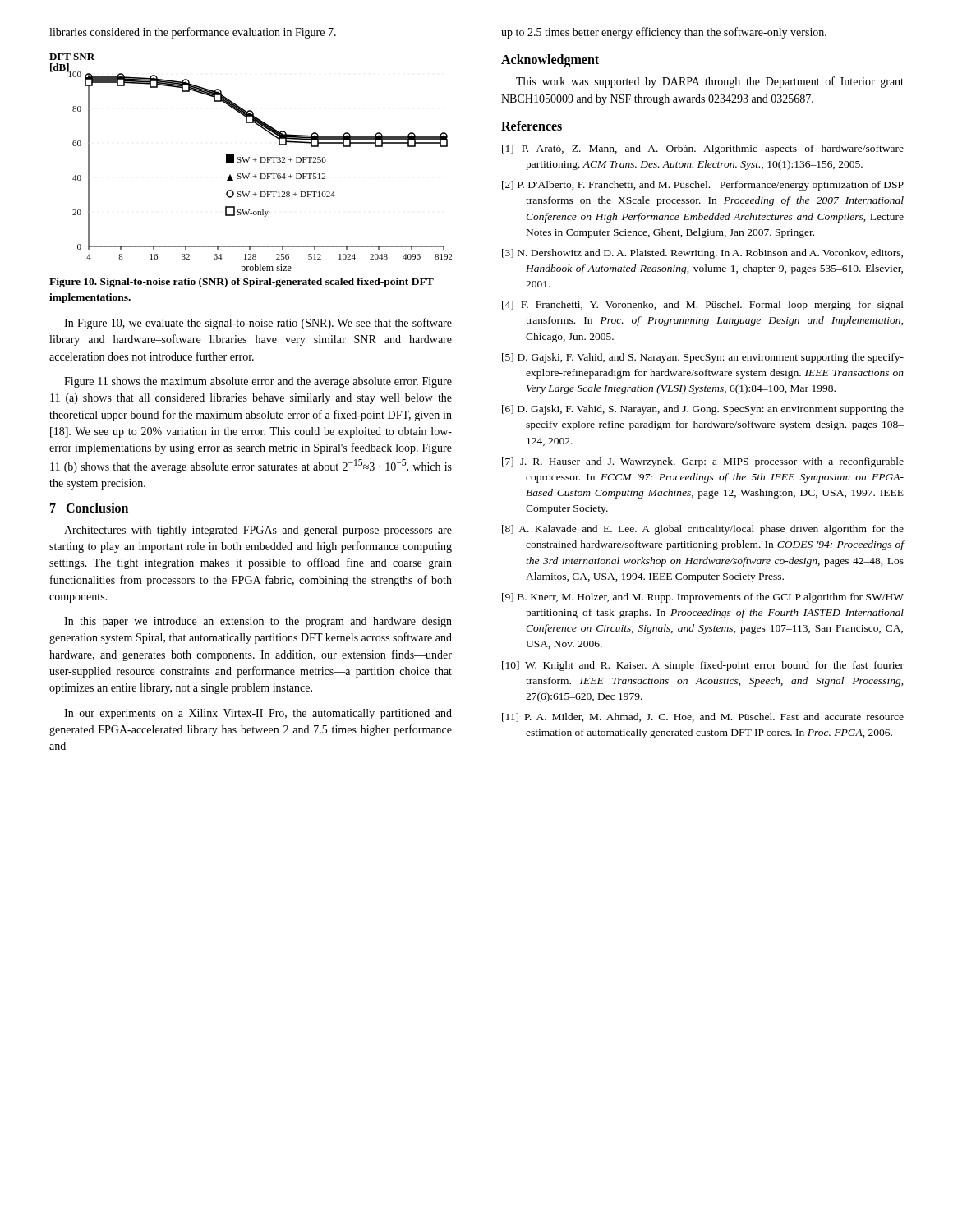Locate the list item containing "[11] P. A."
953x1232 pixels.
click(702, 725)
